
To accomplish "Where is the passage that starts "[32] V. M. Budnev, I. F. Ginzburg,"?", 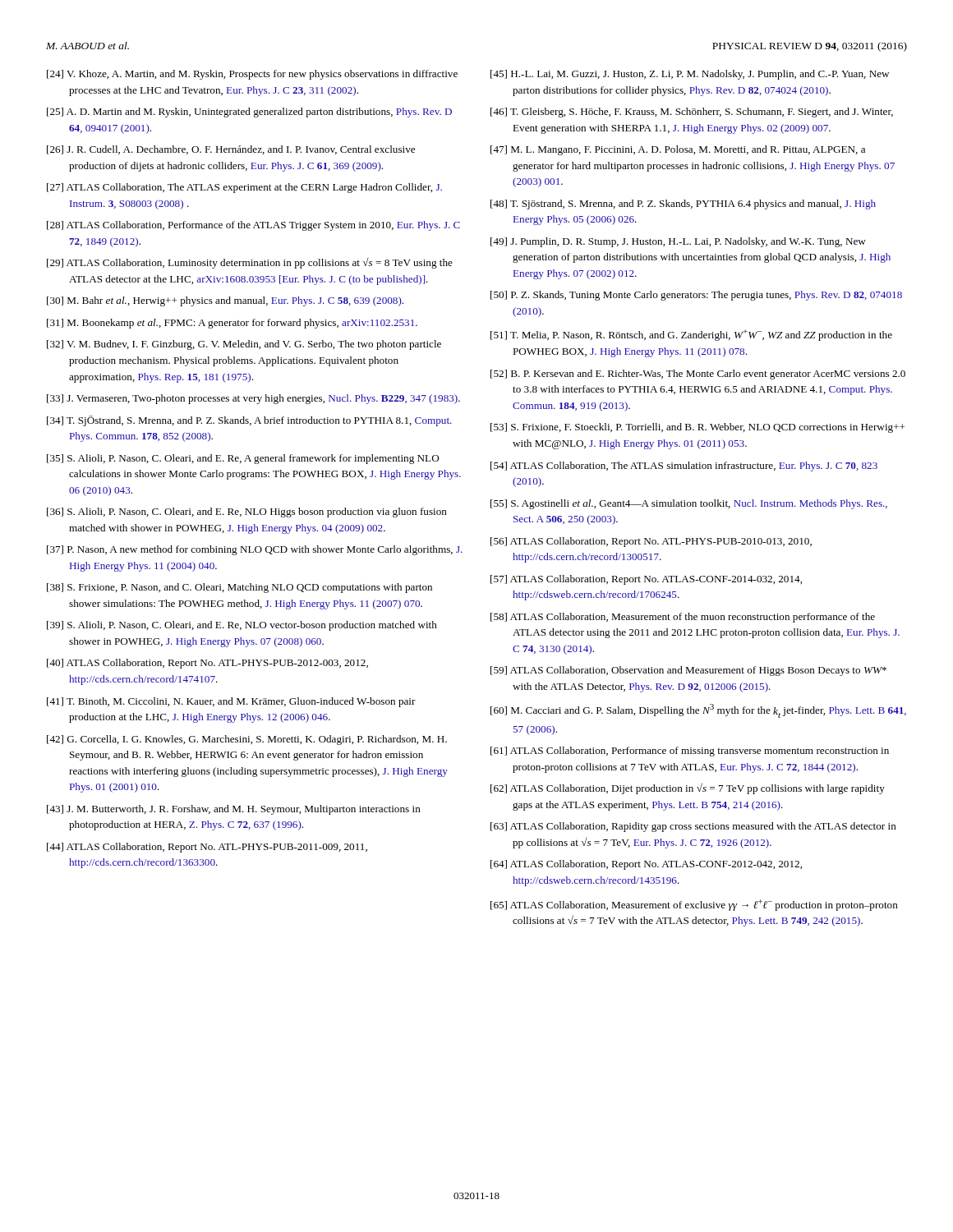I will pyautogui.click(x=244, y=360).
